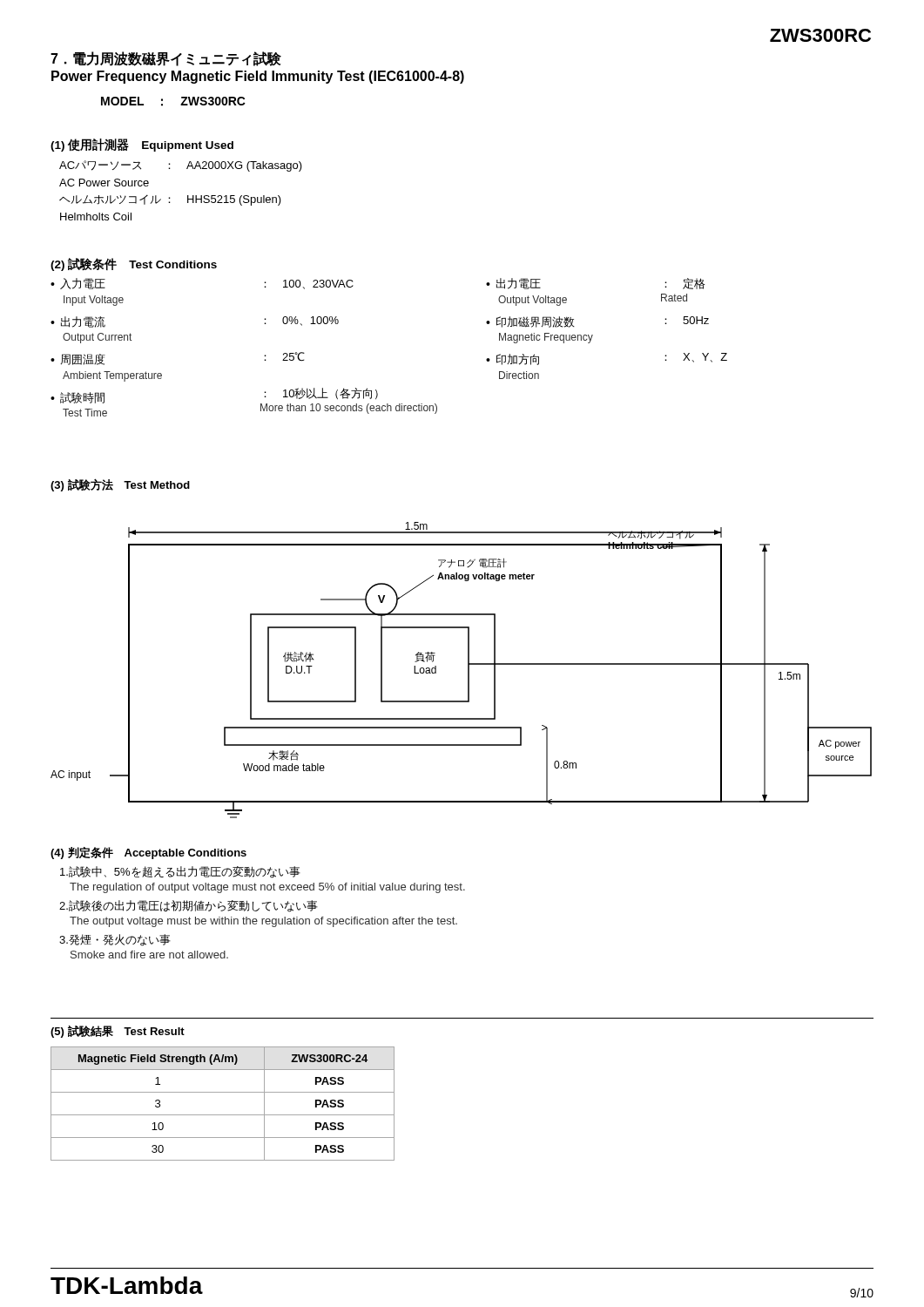Click on the section header containing "(2) 試験条件 Test Conditions •入力電圧 Input"

point(134,264)
